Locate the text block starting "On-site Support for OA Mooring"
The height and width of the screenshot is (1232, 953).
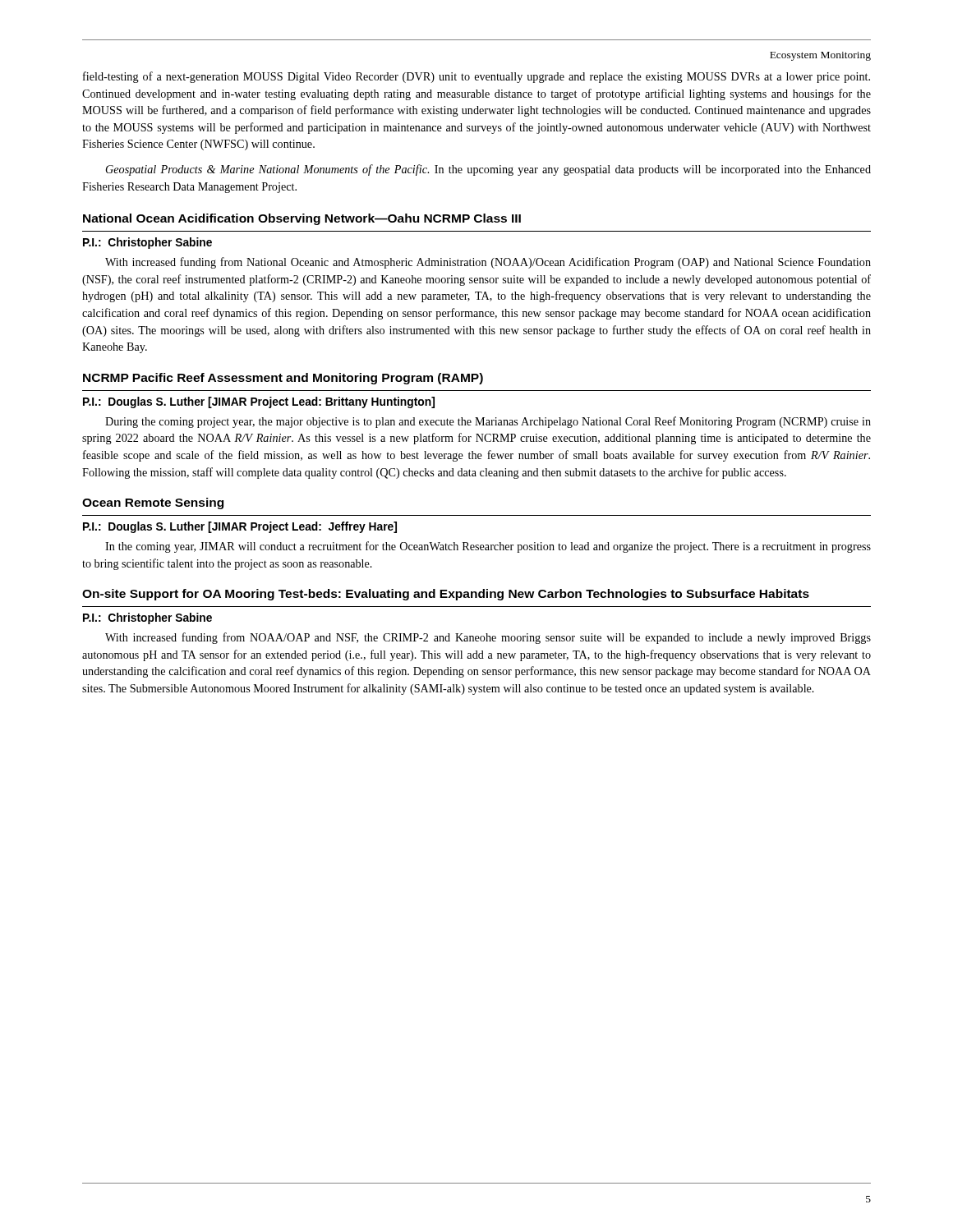[x=446, y=594]
